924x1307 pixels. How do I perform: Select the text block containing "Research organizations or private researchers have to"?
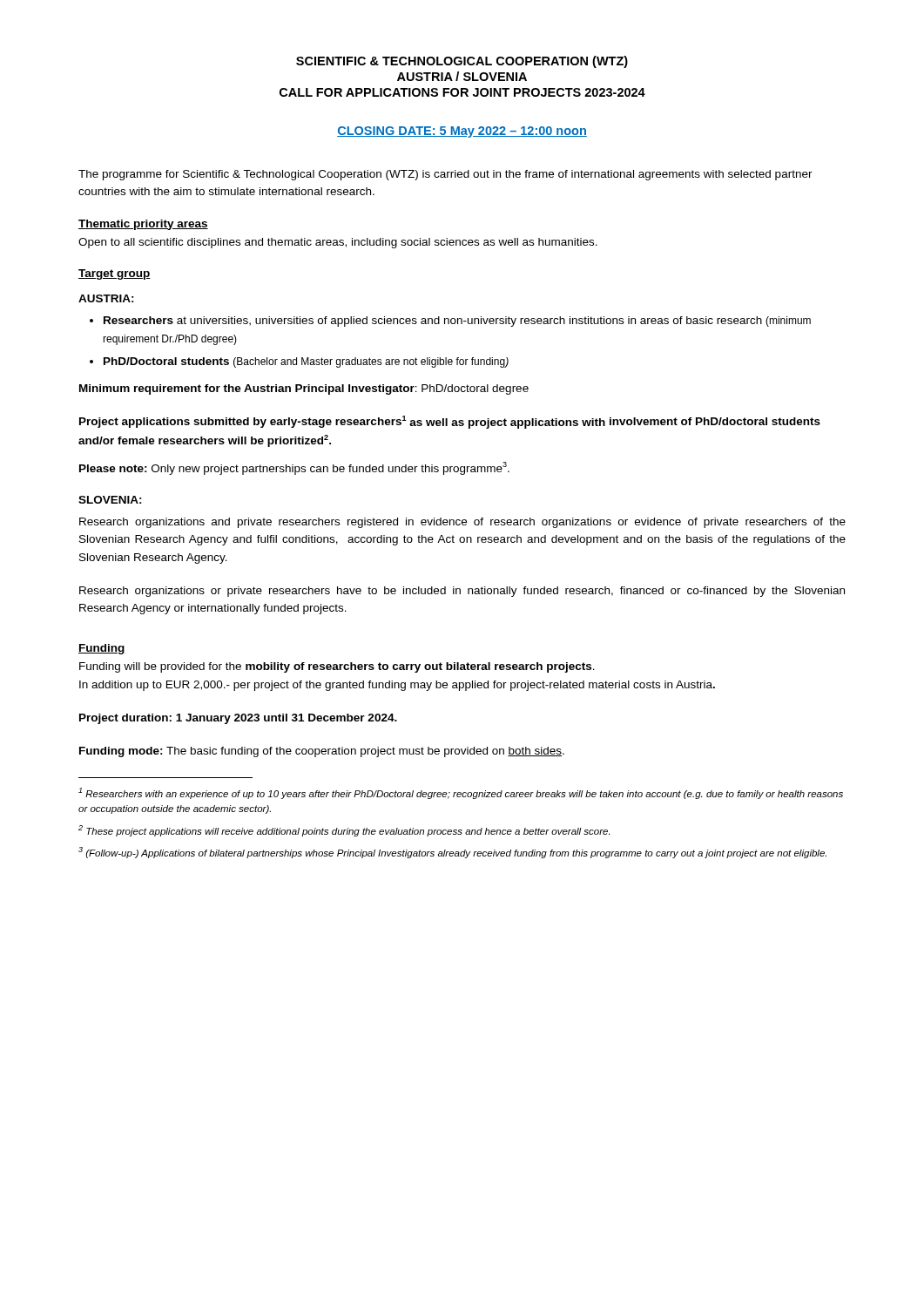tap(462, 599)
